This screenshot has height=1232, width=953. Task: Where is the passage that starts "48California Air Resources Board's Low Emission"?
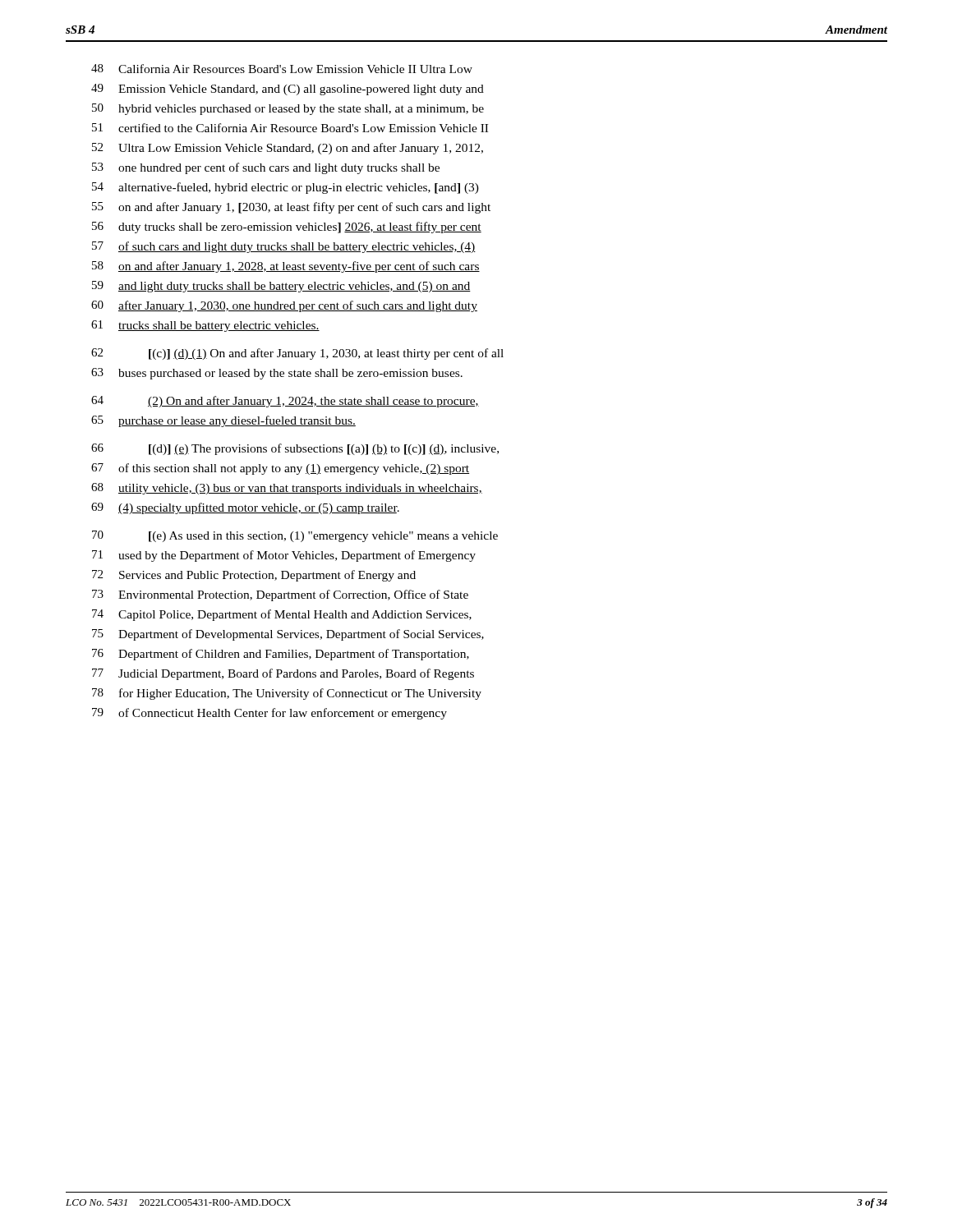point(476,197)
